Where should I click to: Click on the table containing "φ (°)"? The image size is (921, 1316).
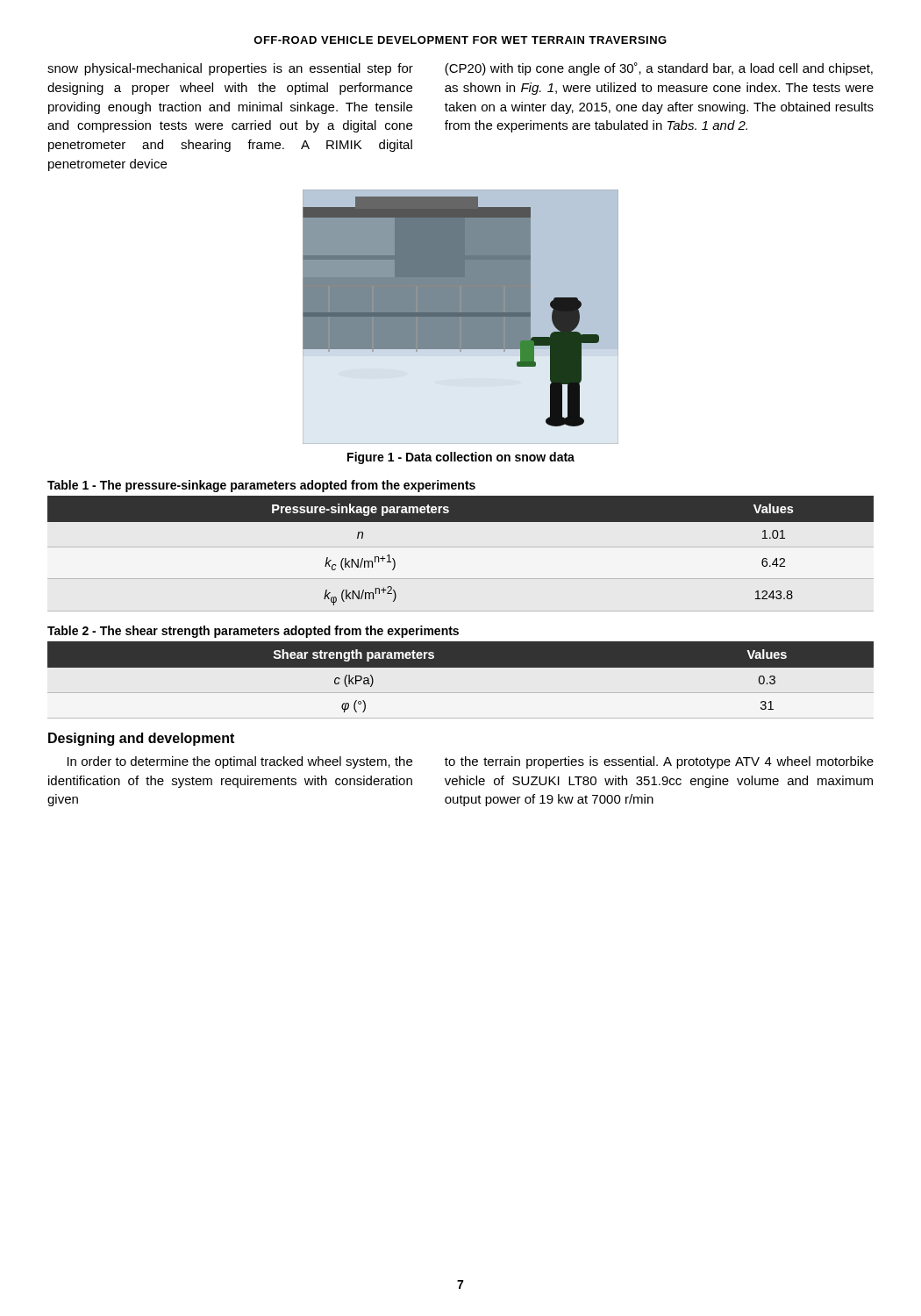coord(460,680)
